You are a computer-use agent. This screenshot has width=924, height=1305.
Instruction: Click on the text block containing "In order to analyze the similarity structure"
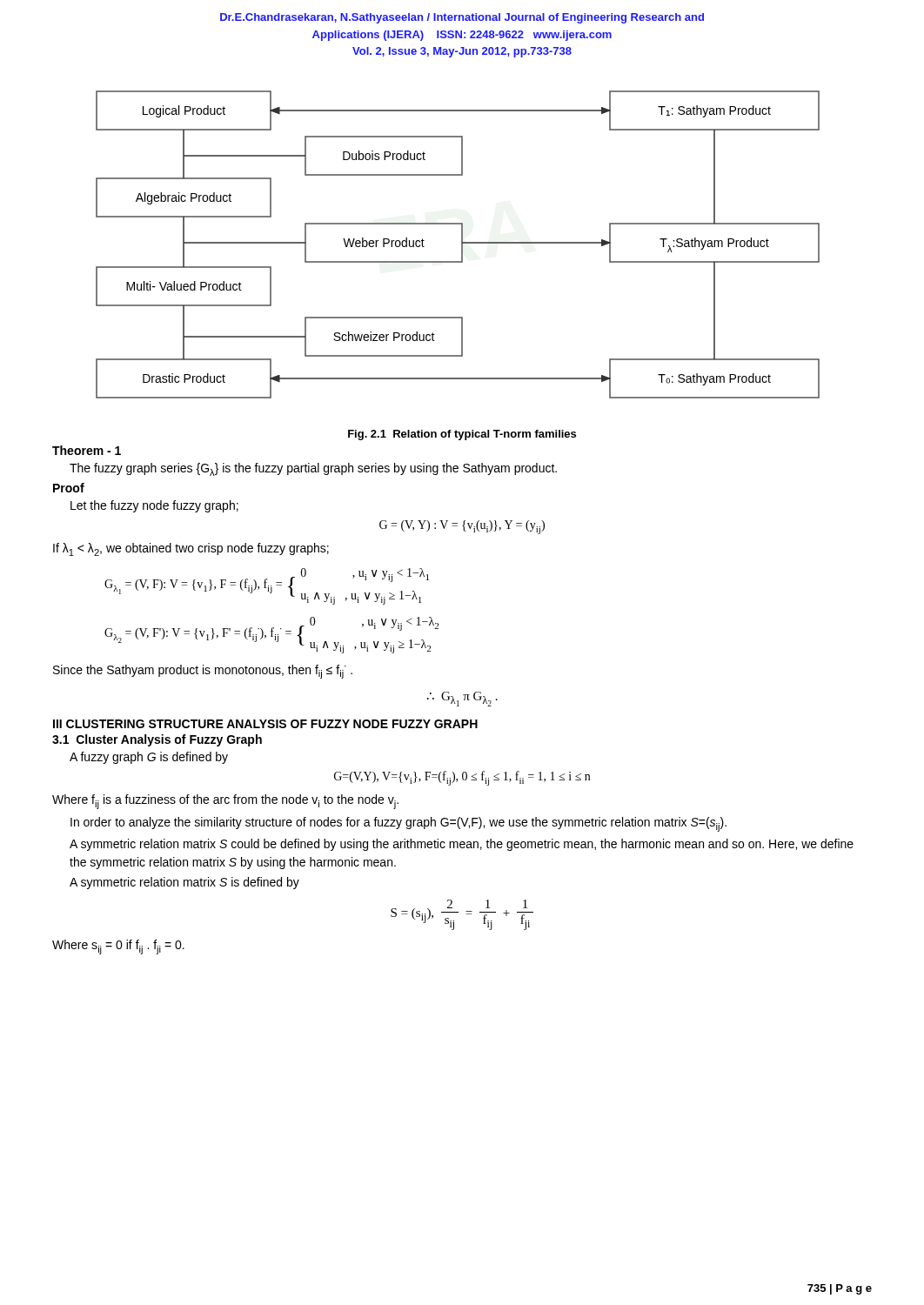399,823
